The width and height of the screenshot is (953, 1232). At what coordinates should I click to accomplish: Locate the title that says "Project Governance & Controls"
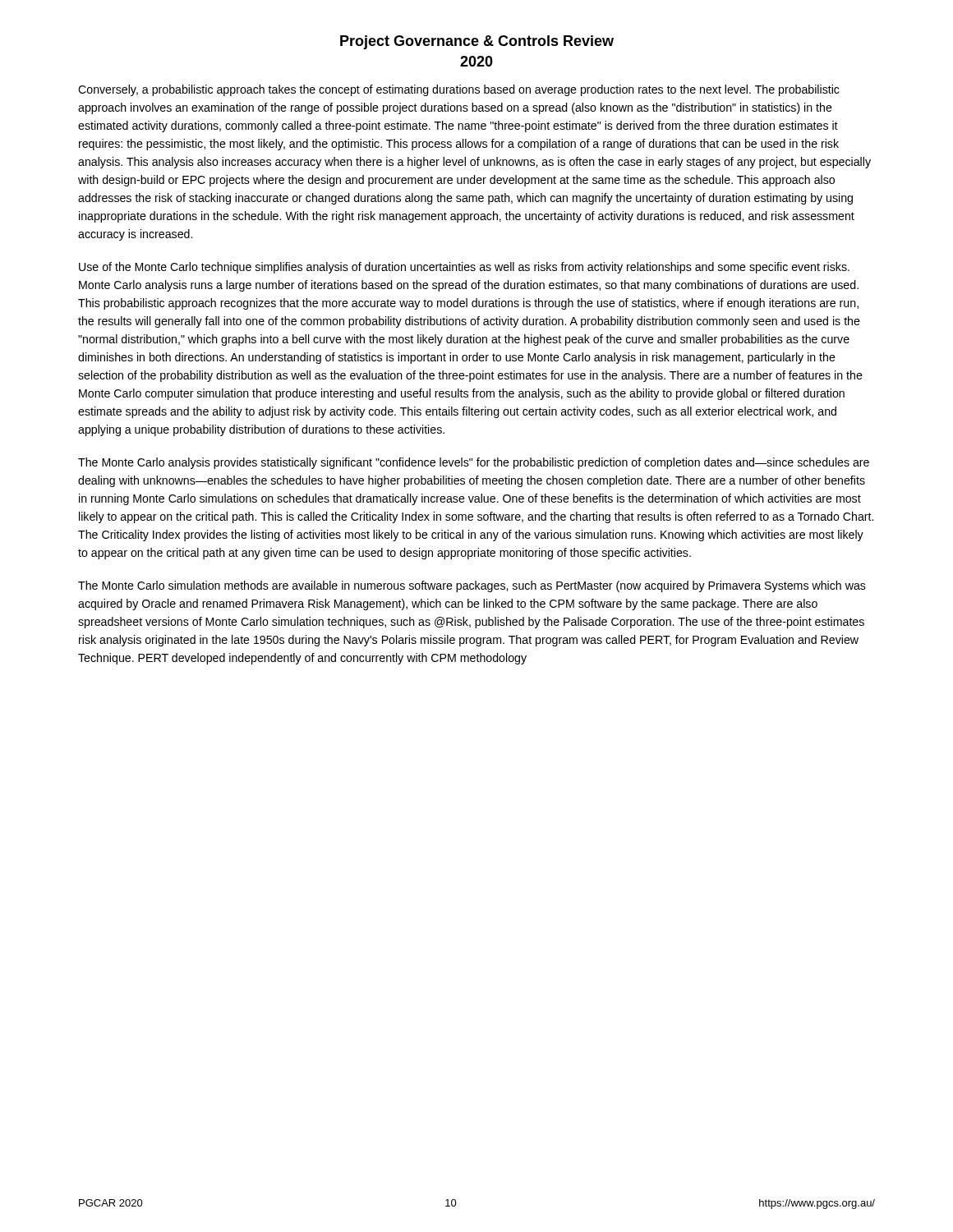[476, 52]
